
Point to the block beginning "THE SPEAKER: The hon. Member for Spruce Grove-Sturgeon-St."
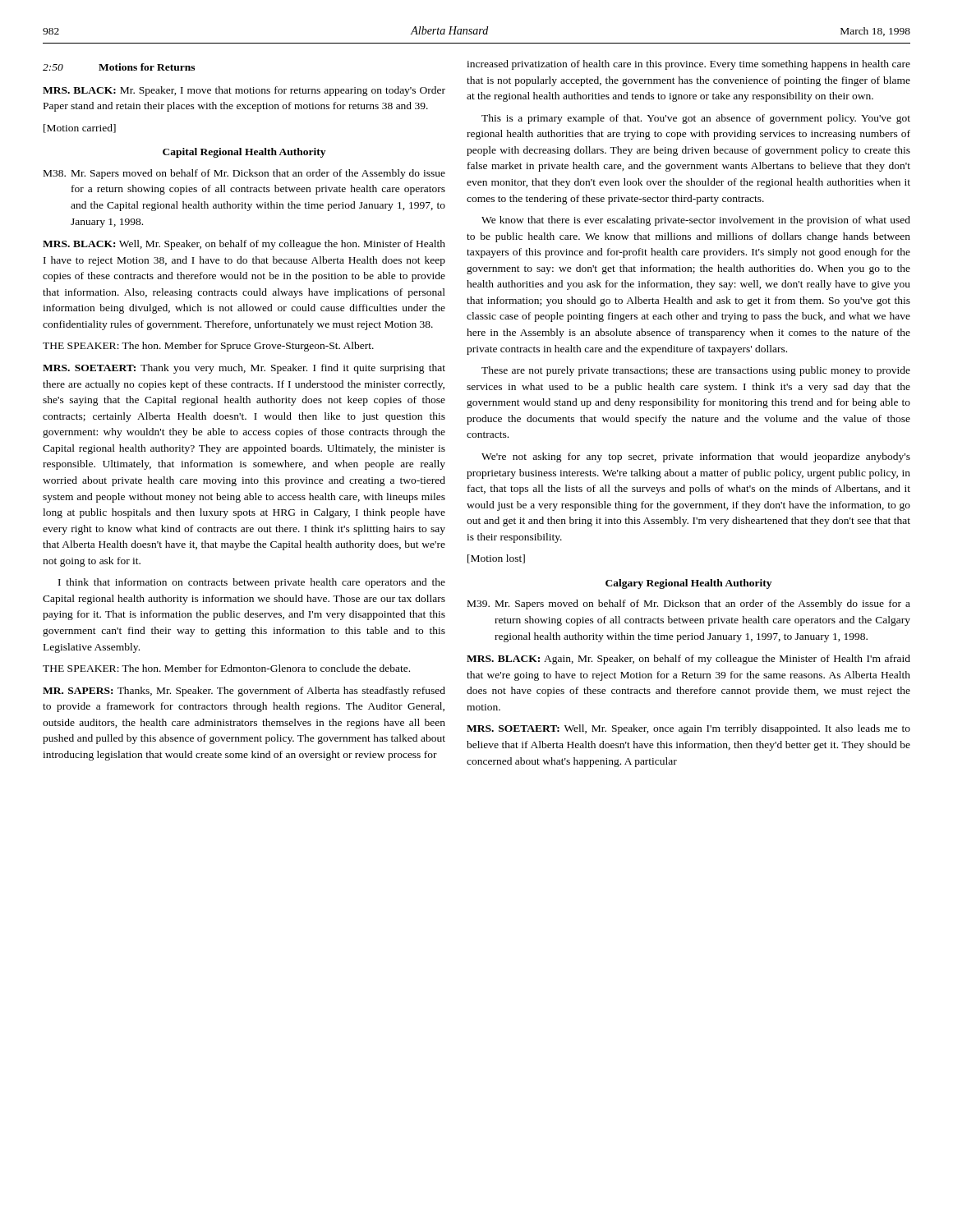coord(208,346)
